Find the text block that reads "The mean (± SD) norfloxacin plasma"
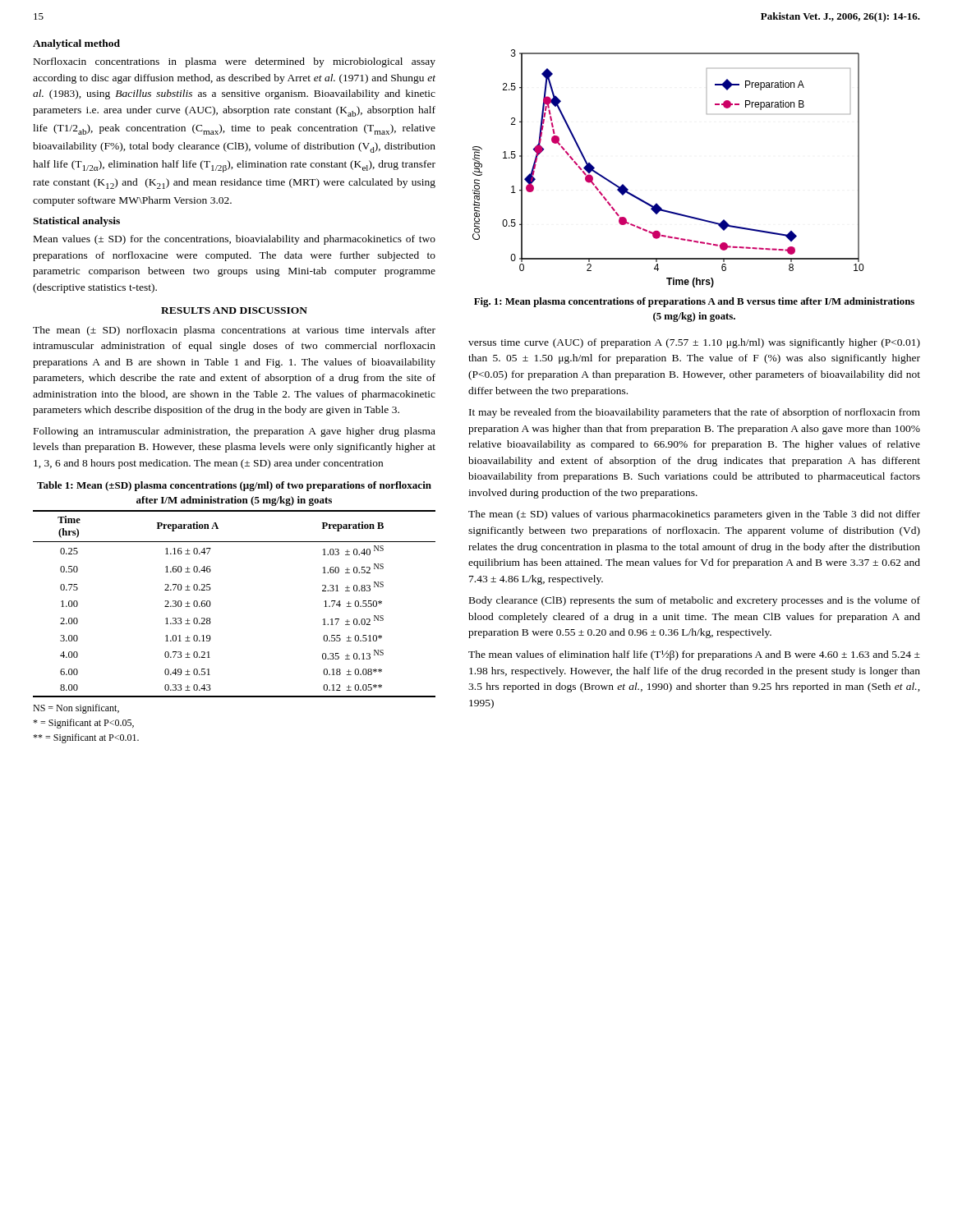The height and width of the screenshot is (1232, 953). pos(234,369)
